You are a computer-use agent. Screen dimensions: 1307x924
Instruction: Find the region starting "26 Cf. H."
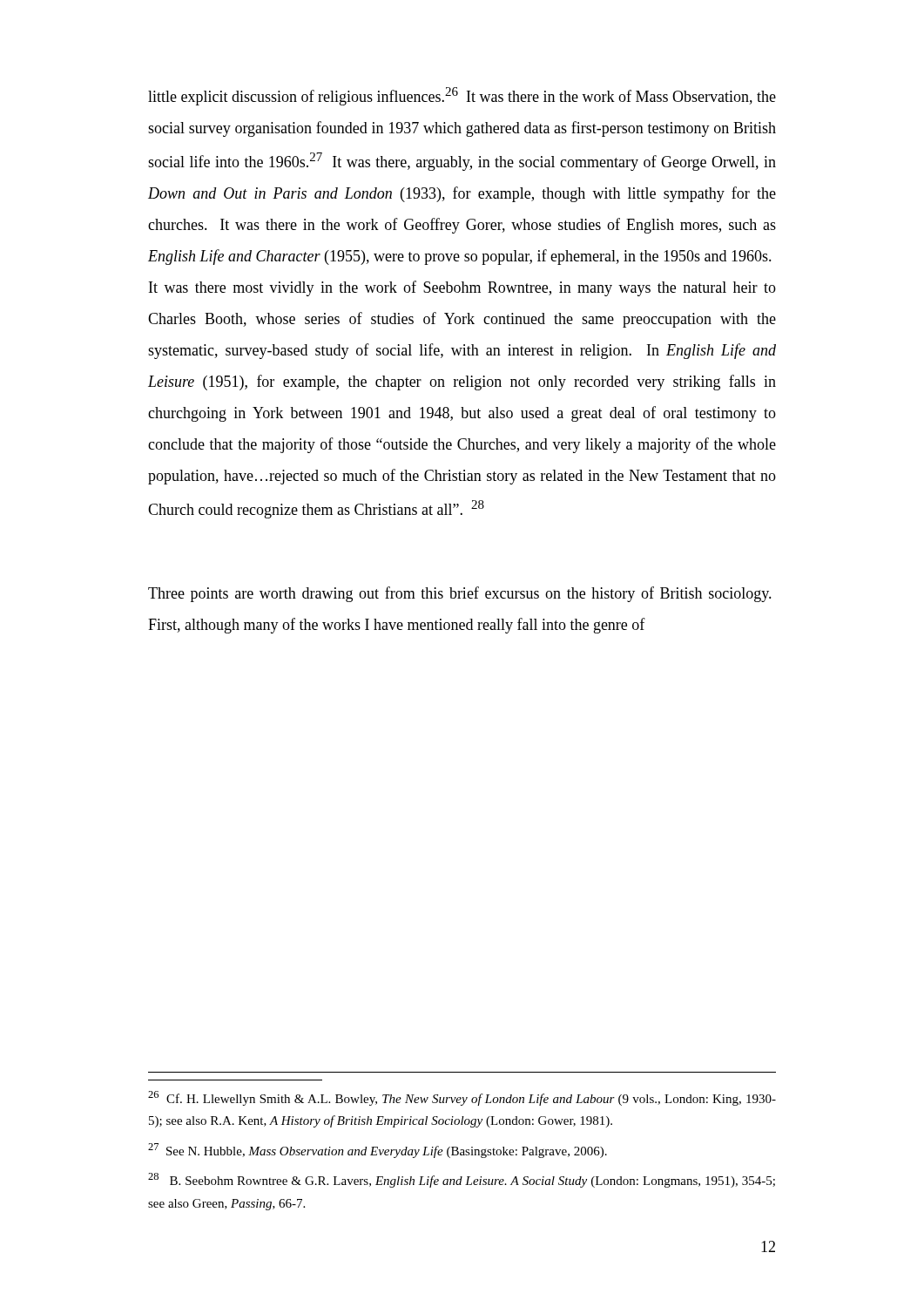(x=462, y=1108)
